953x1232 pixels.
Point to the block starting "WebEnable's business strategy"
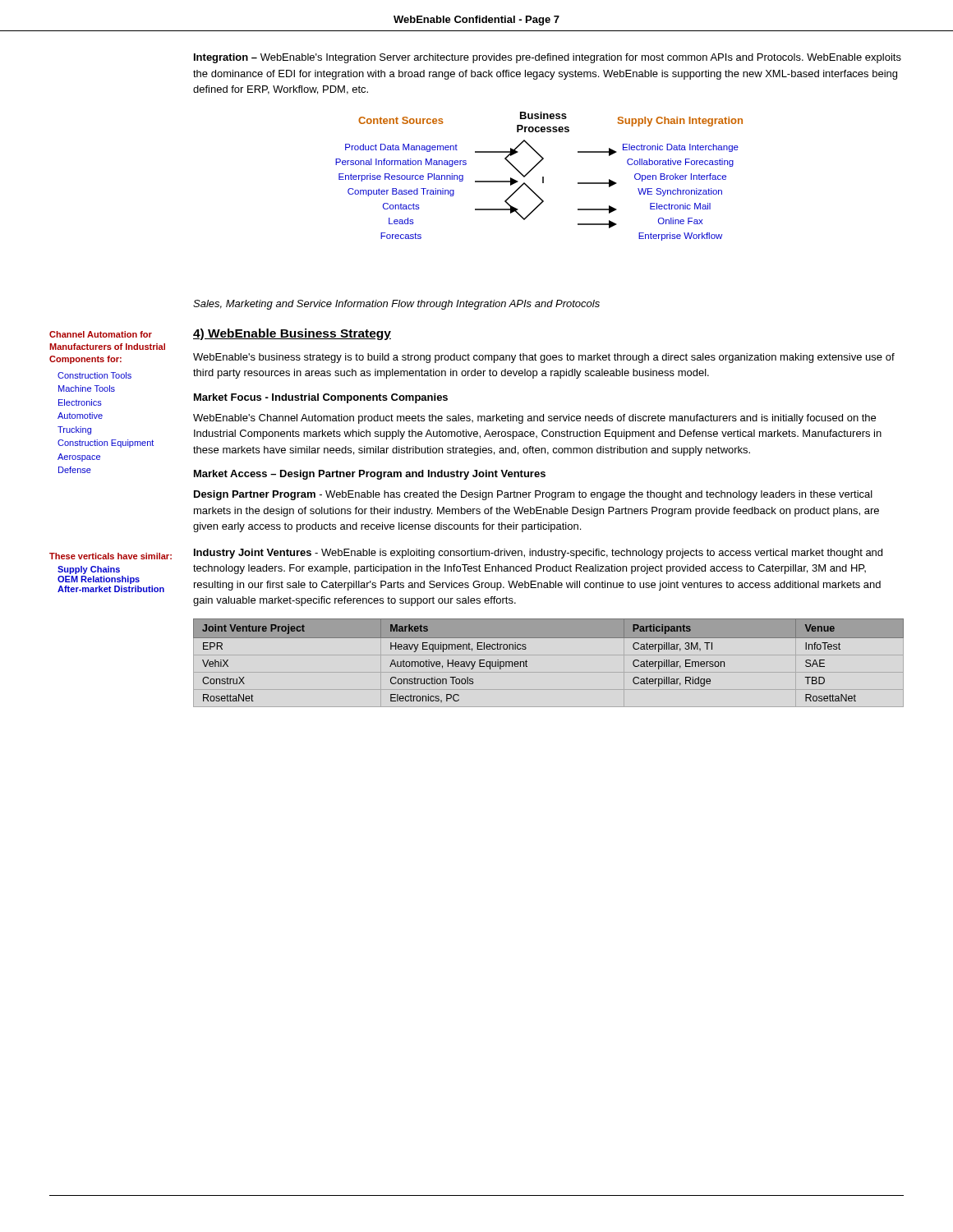[544, 364]
